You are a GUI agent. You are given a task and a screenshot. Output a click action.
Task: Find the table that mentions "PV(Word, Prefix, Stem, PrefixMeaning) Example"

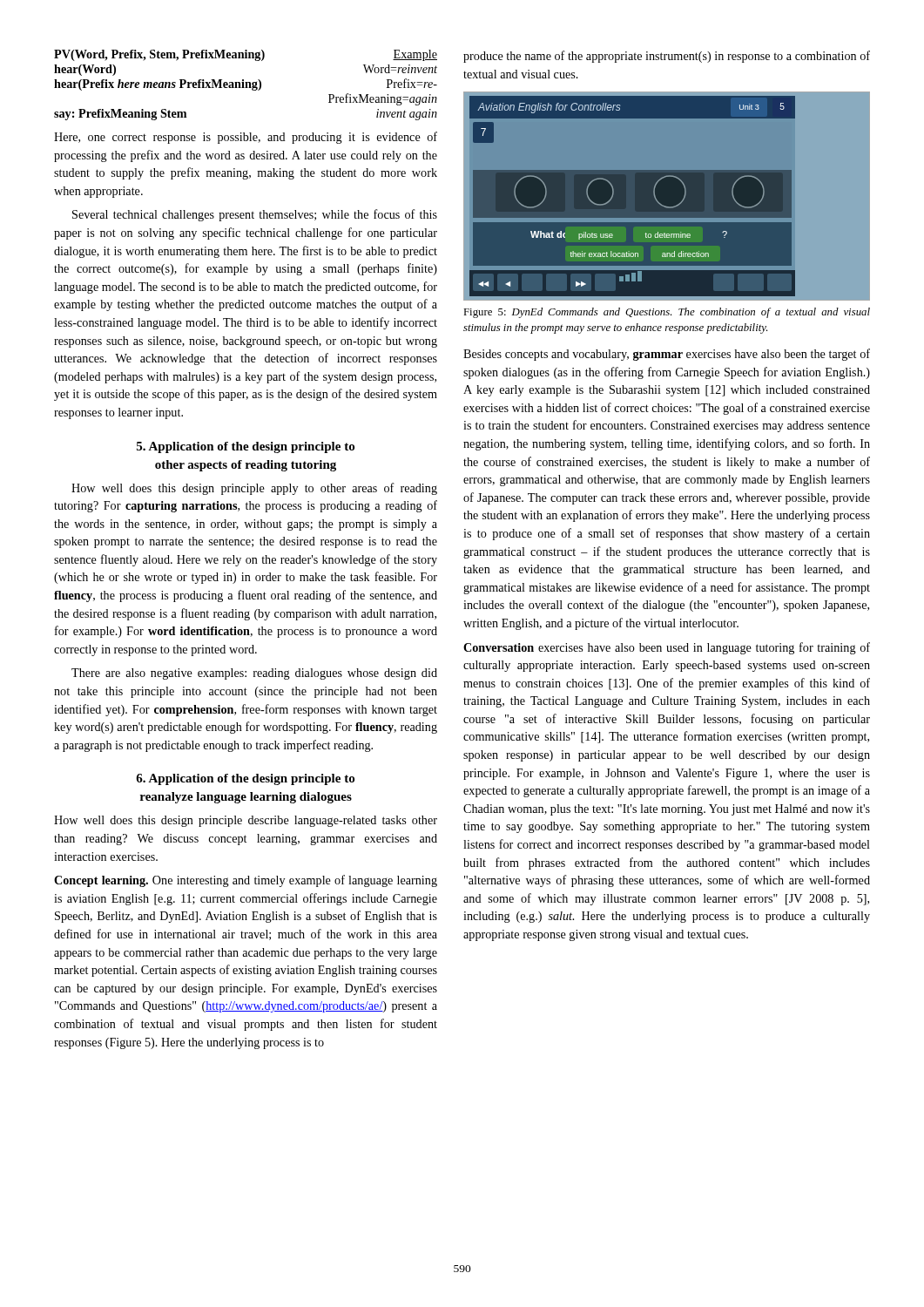tap(246, 84)
